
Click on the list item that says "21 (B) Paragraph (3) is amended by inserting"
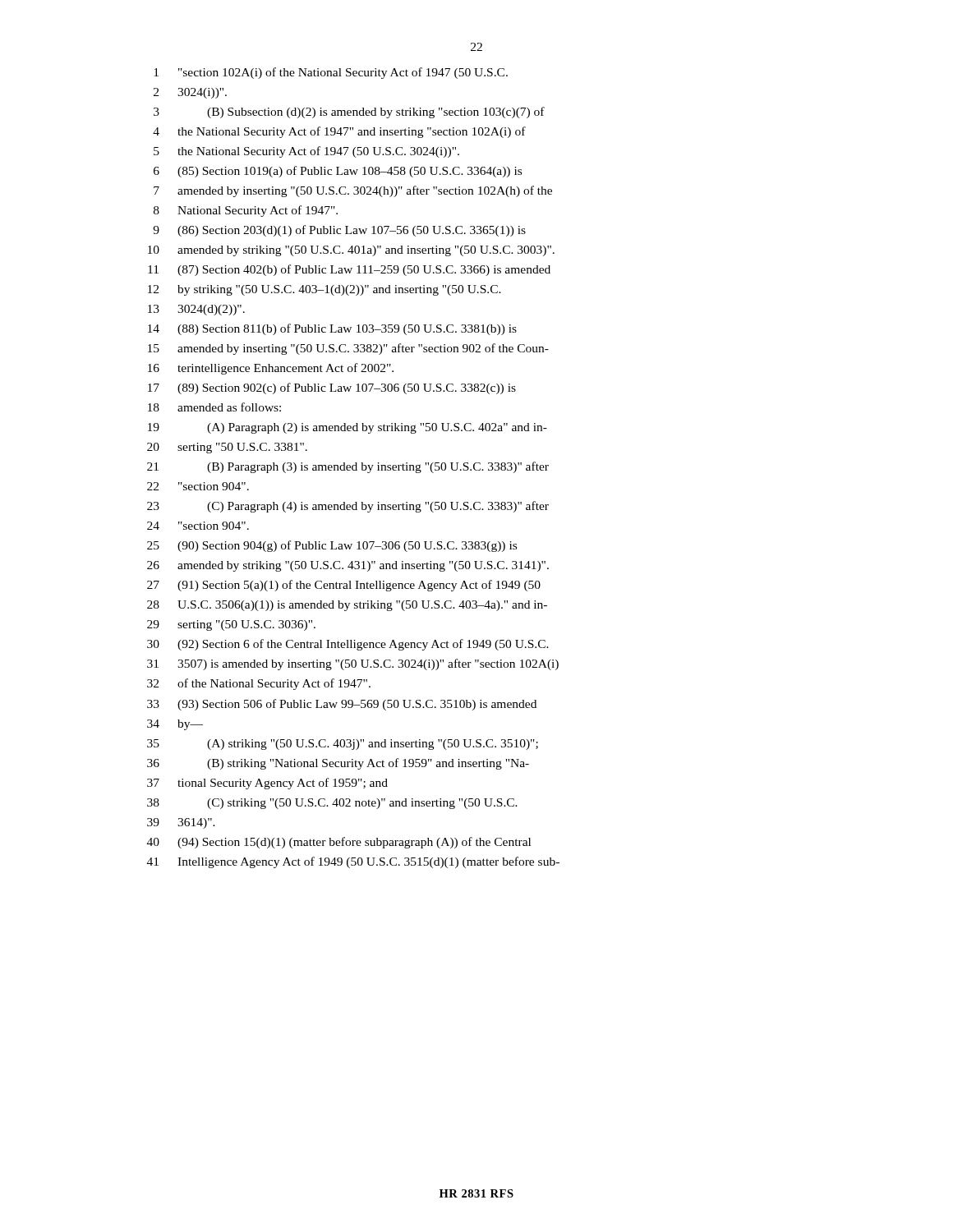[x=488, y=467]
